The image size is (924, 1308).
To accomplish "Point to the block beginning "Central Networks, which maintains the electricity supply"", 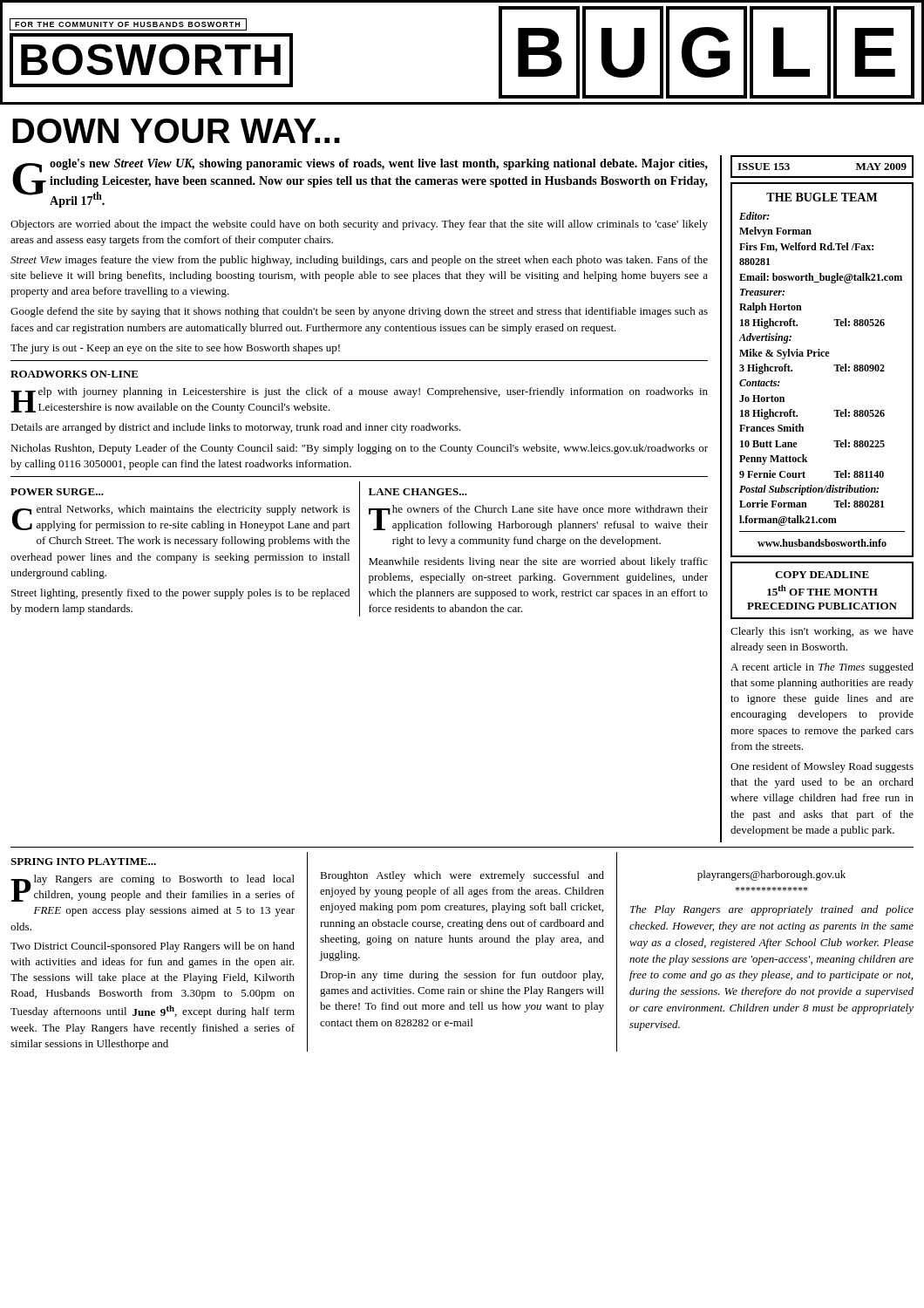I will click(x=180, y=540).
